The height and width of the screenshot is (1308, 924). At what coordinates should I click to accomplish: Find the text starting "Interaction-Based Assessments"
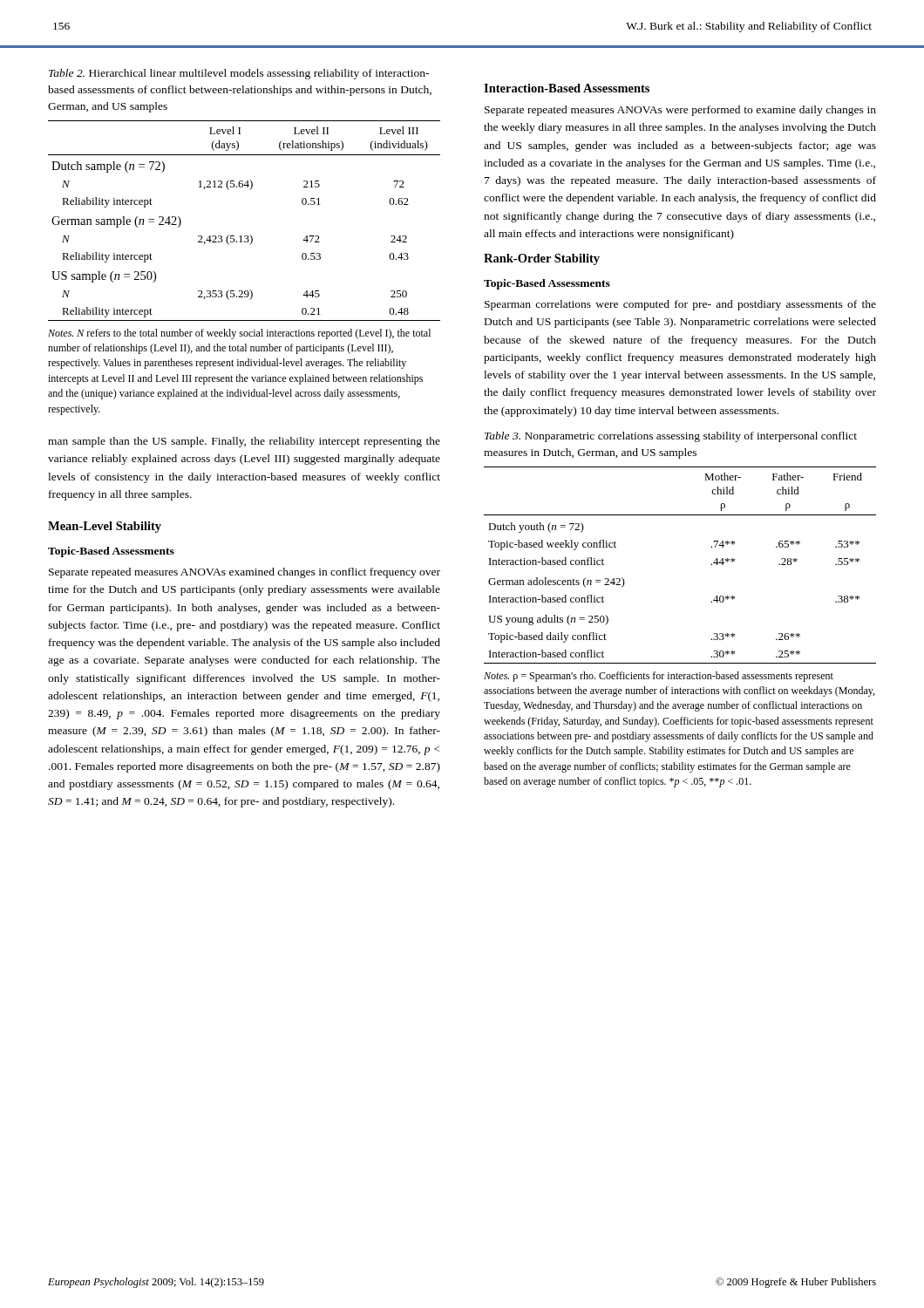567,88
